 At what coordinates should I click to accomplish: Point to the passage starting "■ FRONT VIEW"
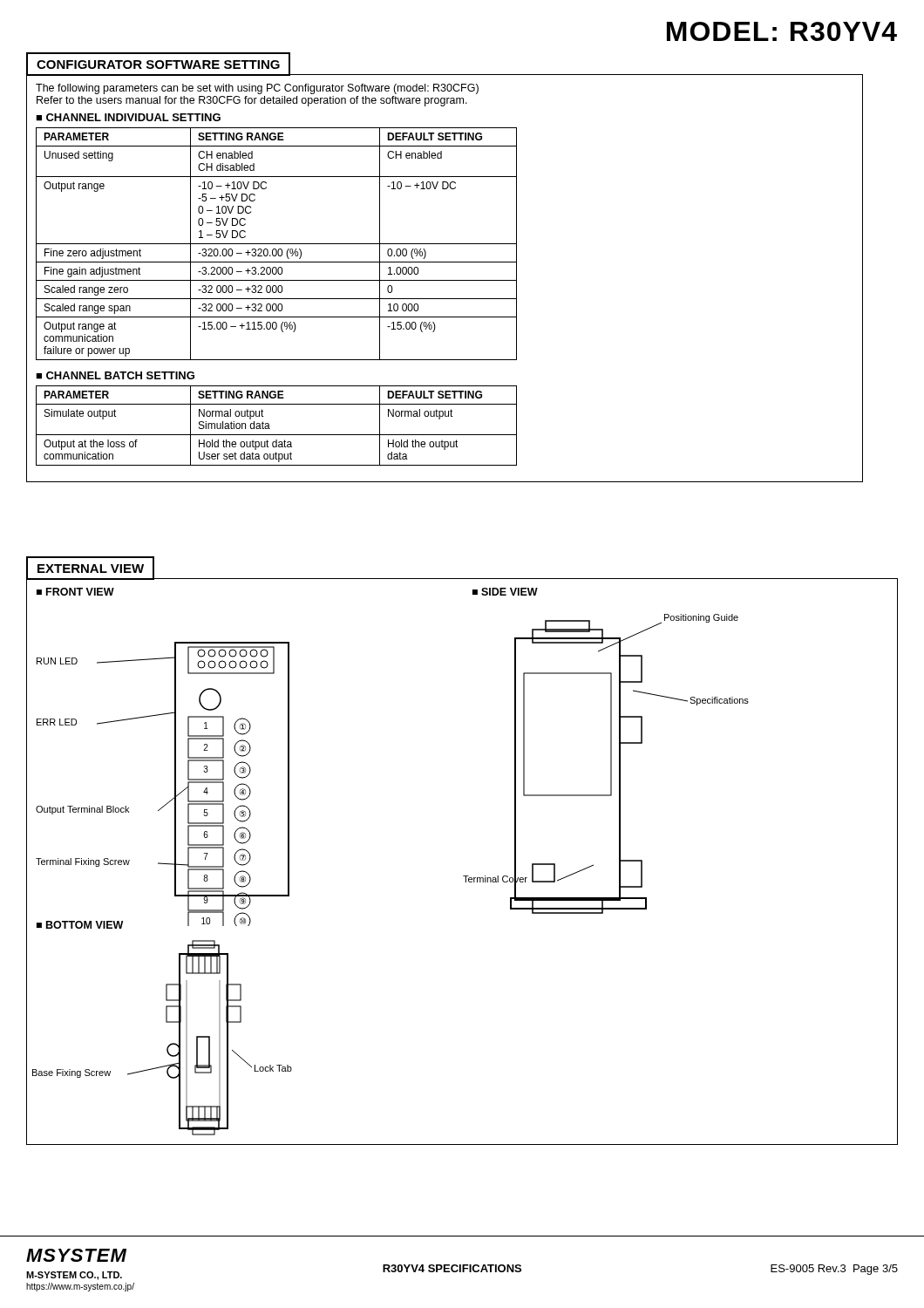[x=75, y=592]
